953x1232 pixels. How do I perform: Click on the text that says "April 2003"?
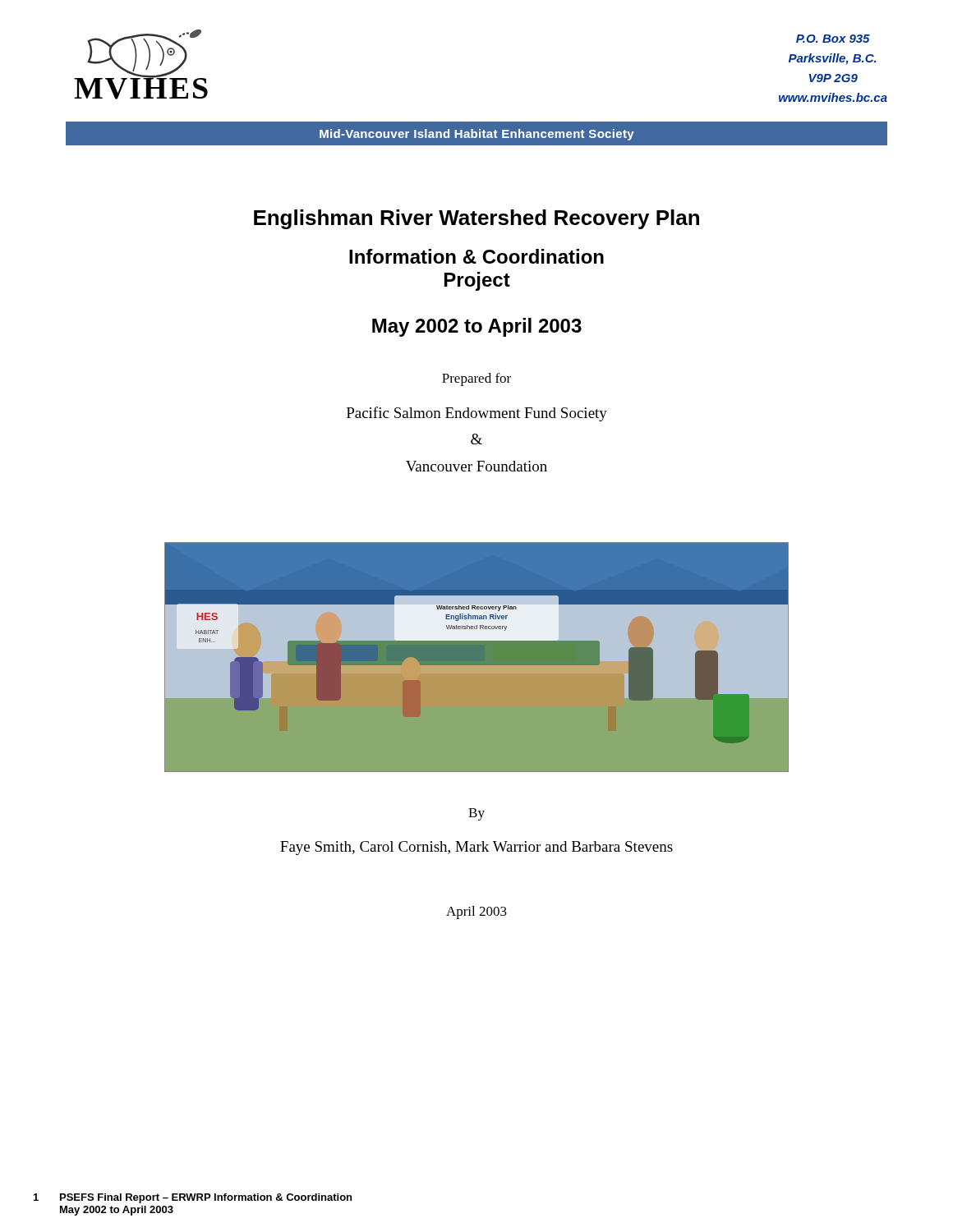pos(476,911)
